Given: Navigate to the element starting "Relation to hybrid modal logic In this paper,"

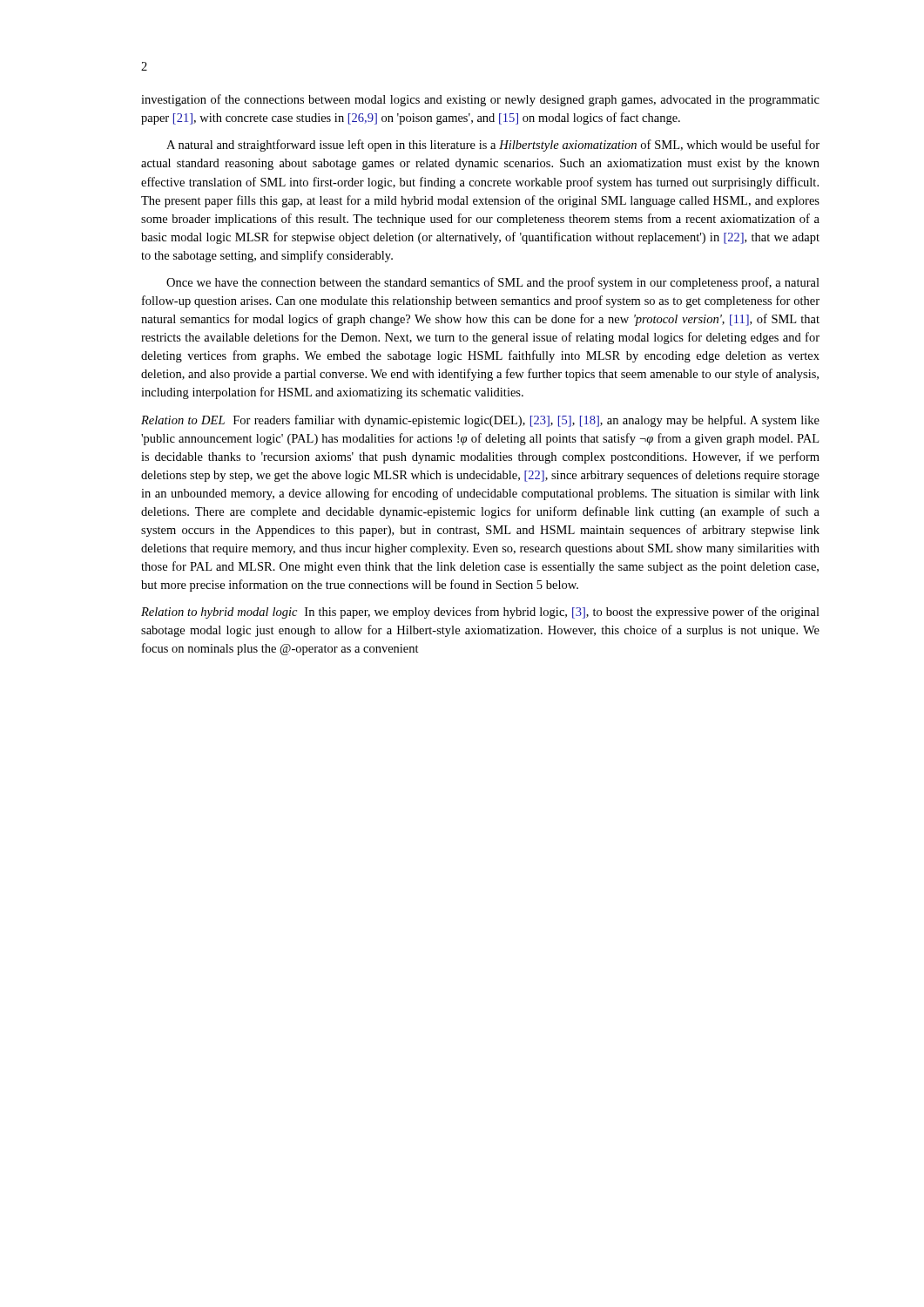Looking at the screenshot, I should pos(480,631).
